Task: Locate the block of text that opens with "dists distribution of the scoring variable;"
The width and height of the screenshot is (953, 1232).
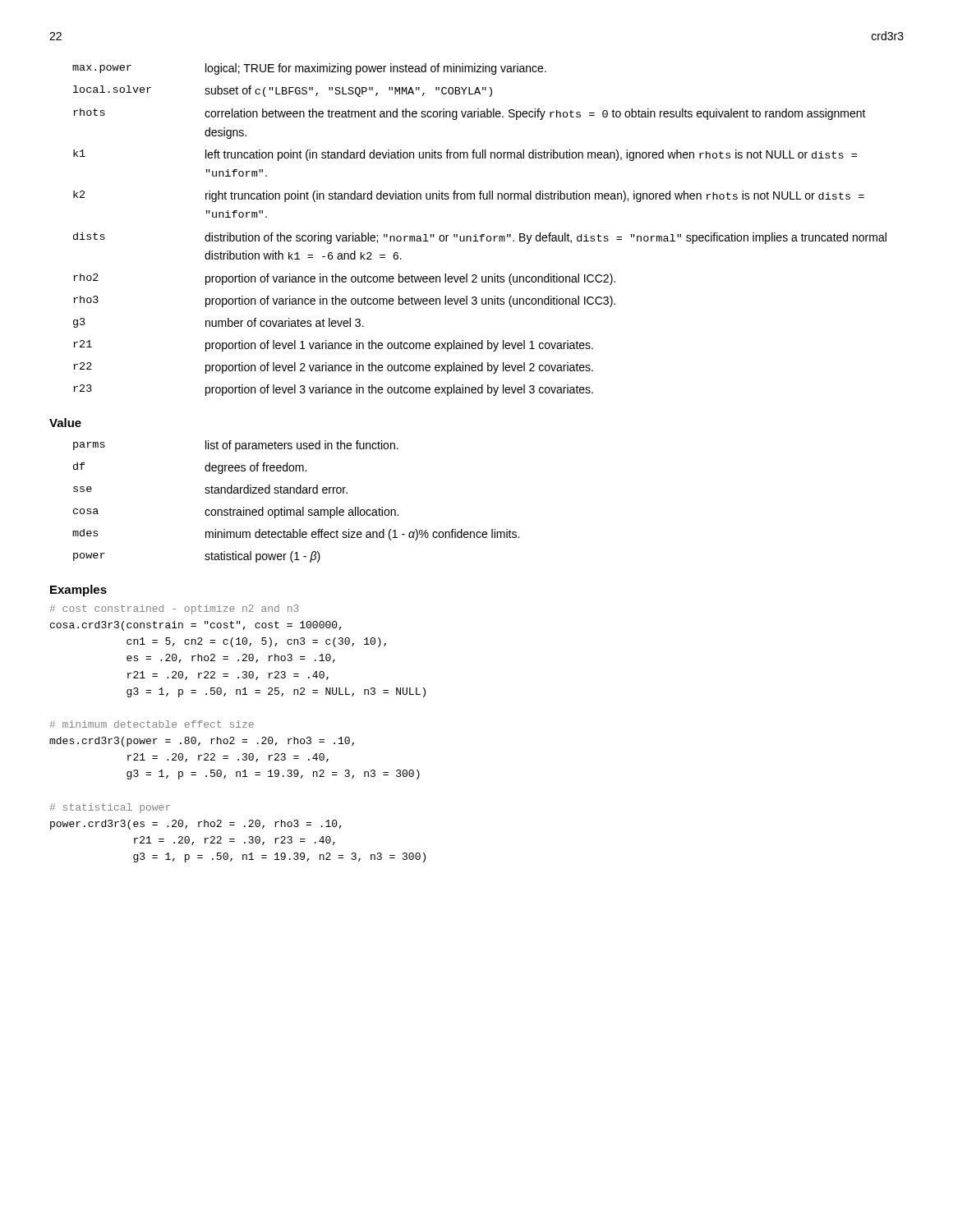Action: coord(476,247)
